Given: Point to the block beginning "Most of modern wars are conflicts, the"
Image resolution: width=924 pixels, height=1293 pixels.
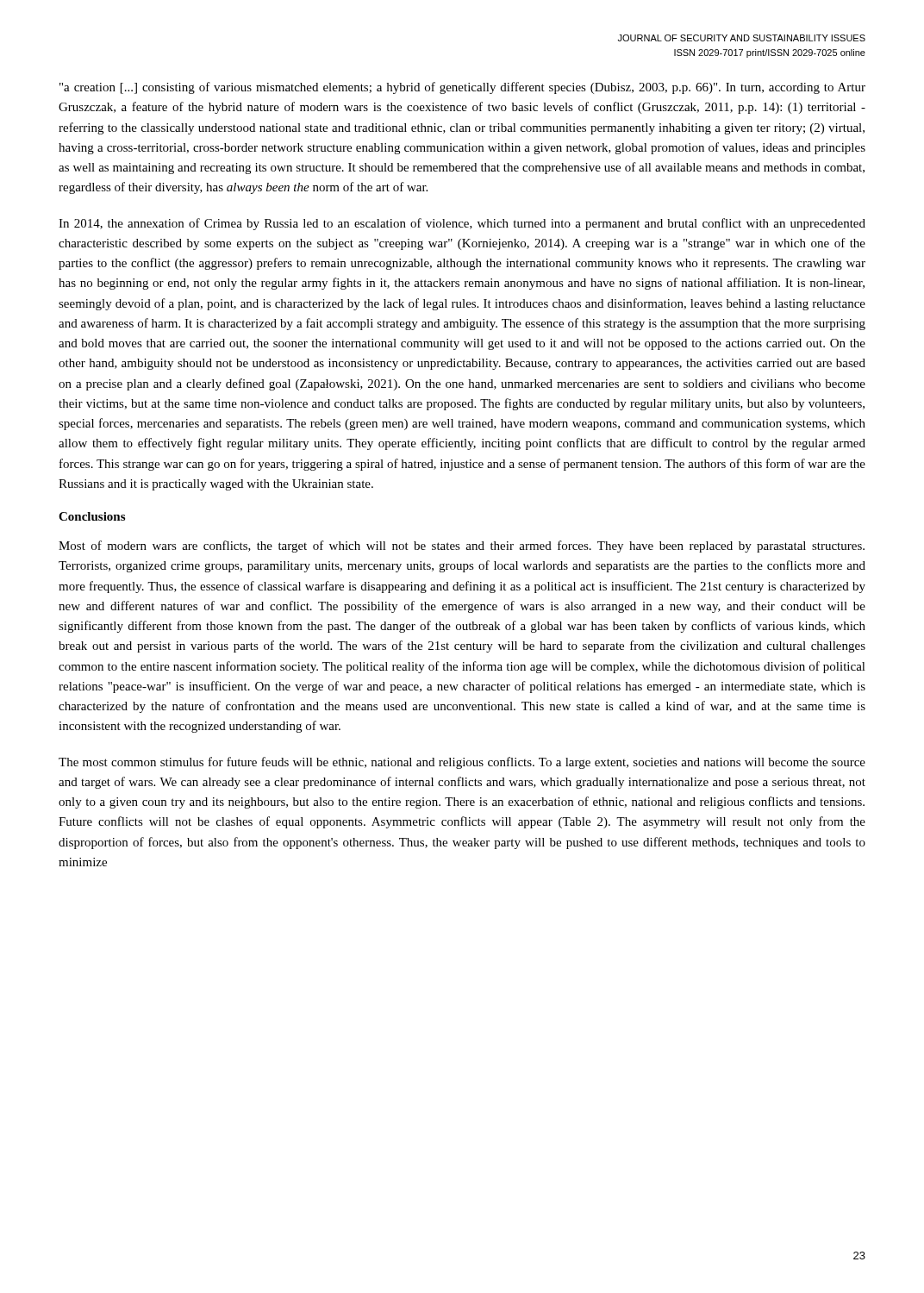Looking at the screenshot, I should 462,636.
